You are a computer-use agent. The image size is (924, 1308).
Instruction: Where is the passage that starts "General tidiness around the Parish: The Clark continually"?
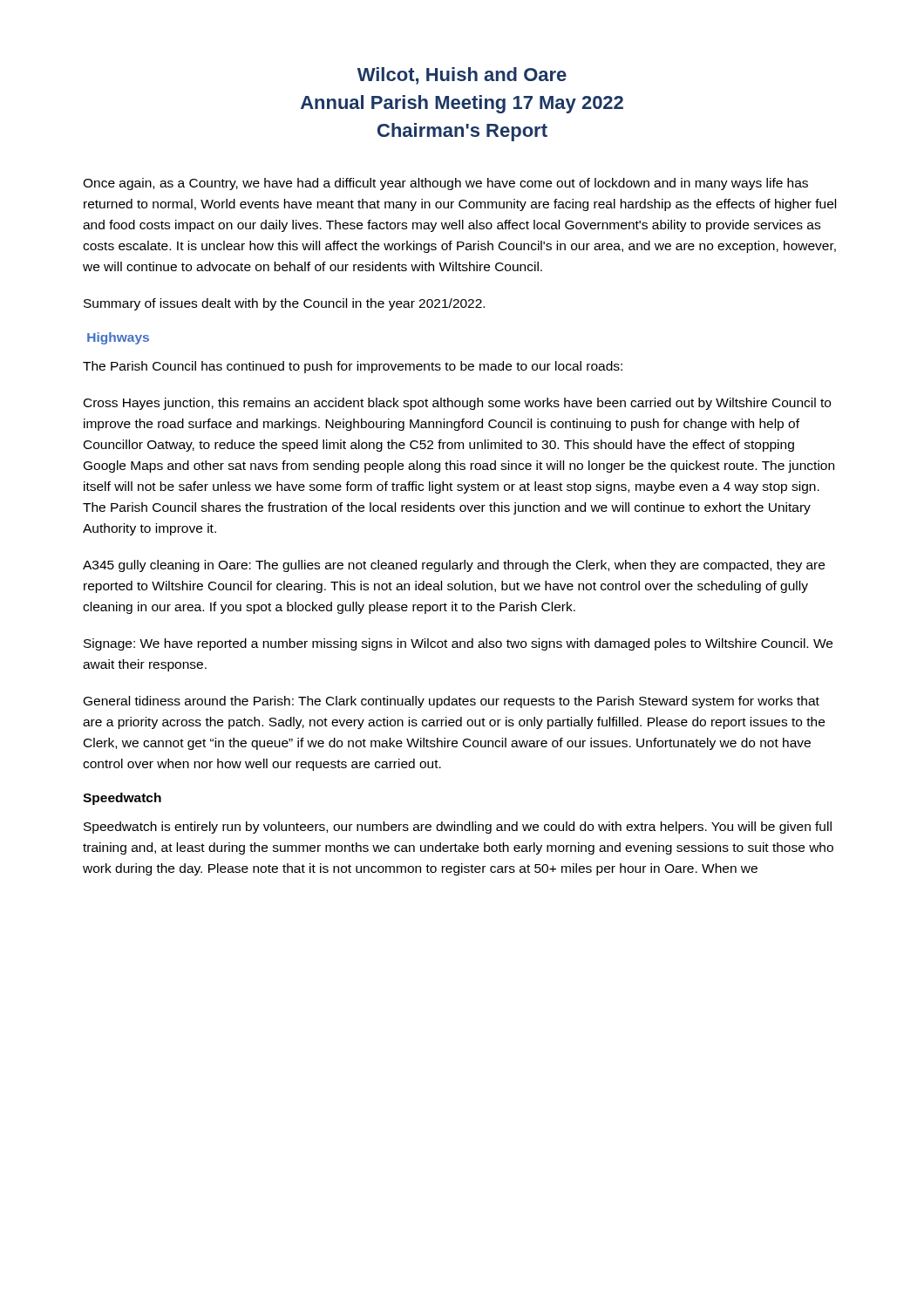pyautogui.click(x=454, y=732)
